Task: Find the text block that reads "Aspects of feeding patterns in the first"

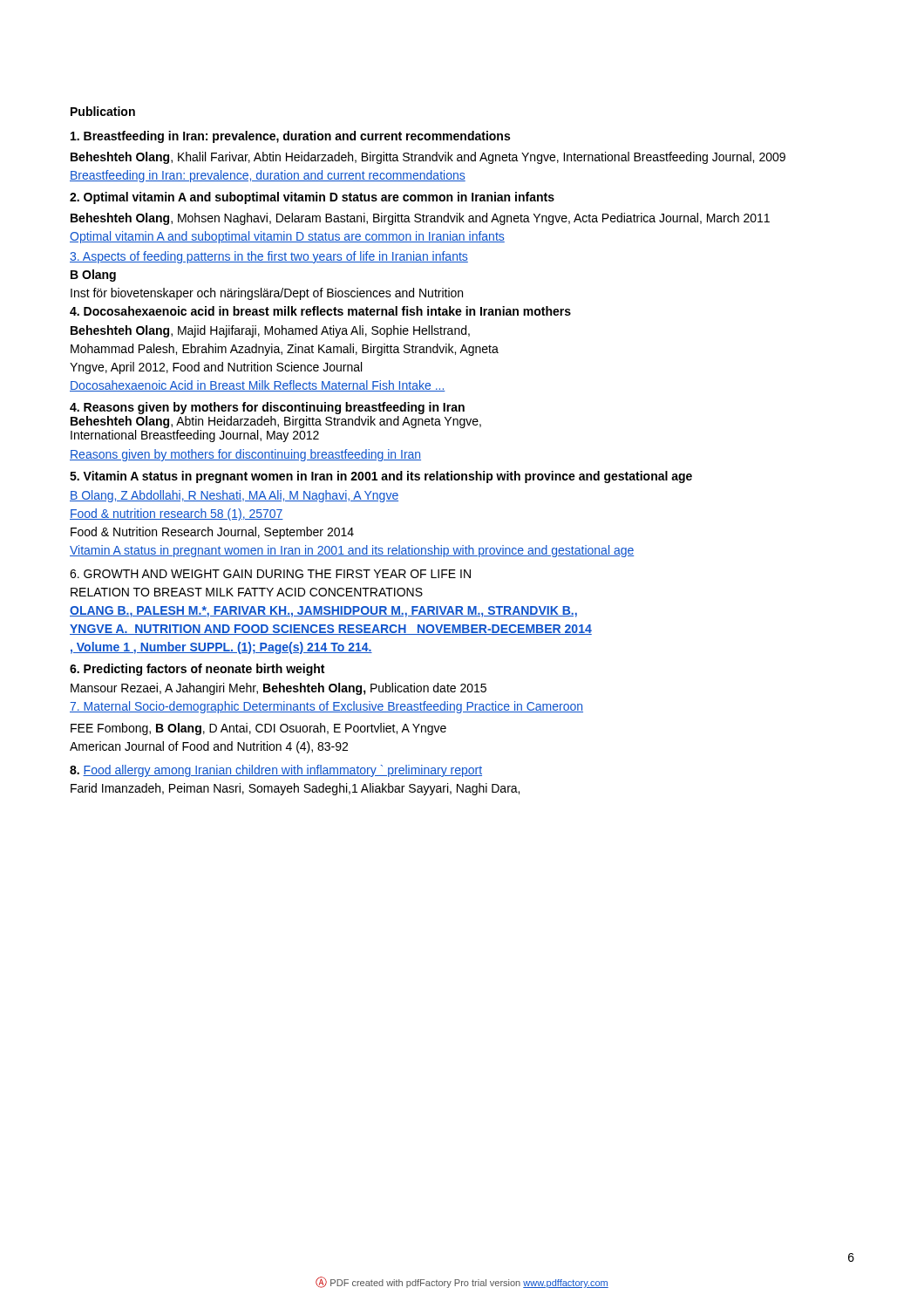Action: (x=269, y=257)
